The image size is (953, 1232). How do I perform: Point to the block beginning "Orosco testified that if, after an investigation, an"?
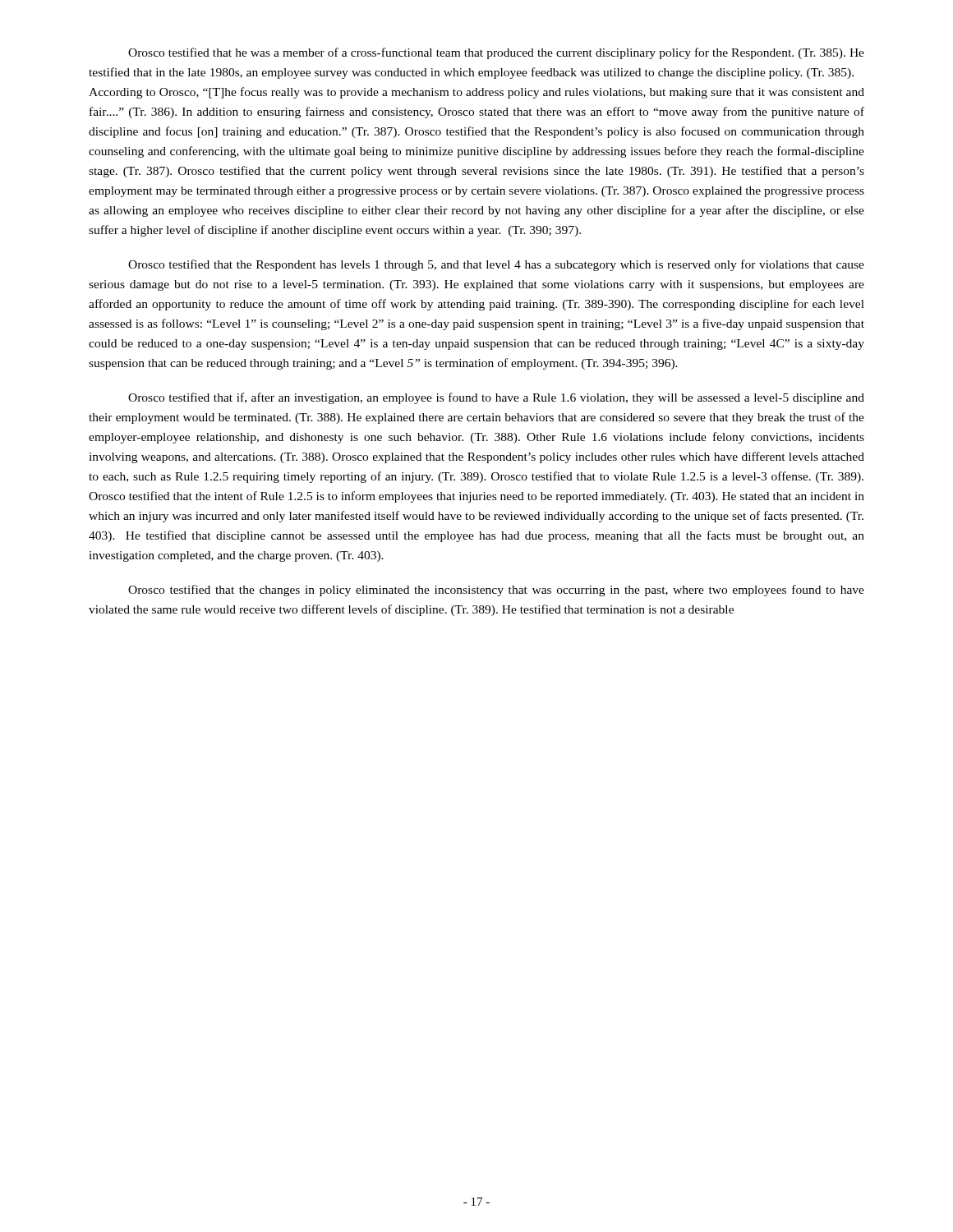[x=476, y=476]
